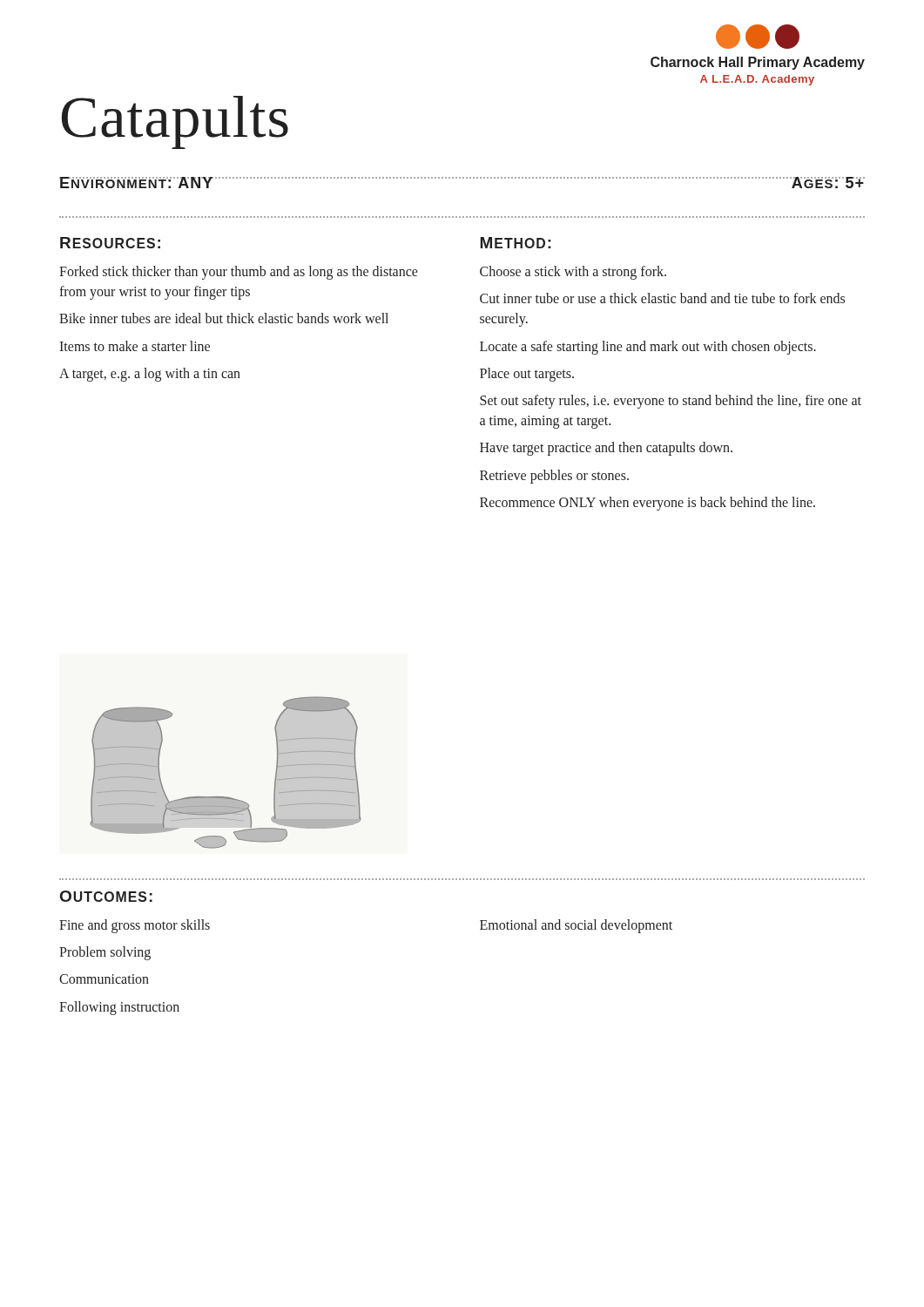
Task: Locate the section header with the text "OUTCOMES: Fine and gross"
Action: (106, 896)
